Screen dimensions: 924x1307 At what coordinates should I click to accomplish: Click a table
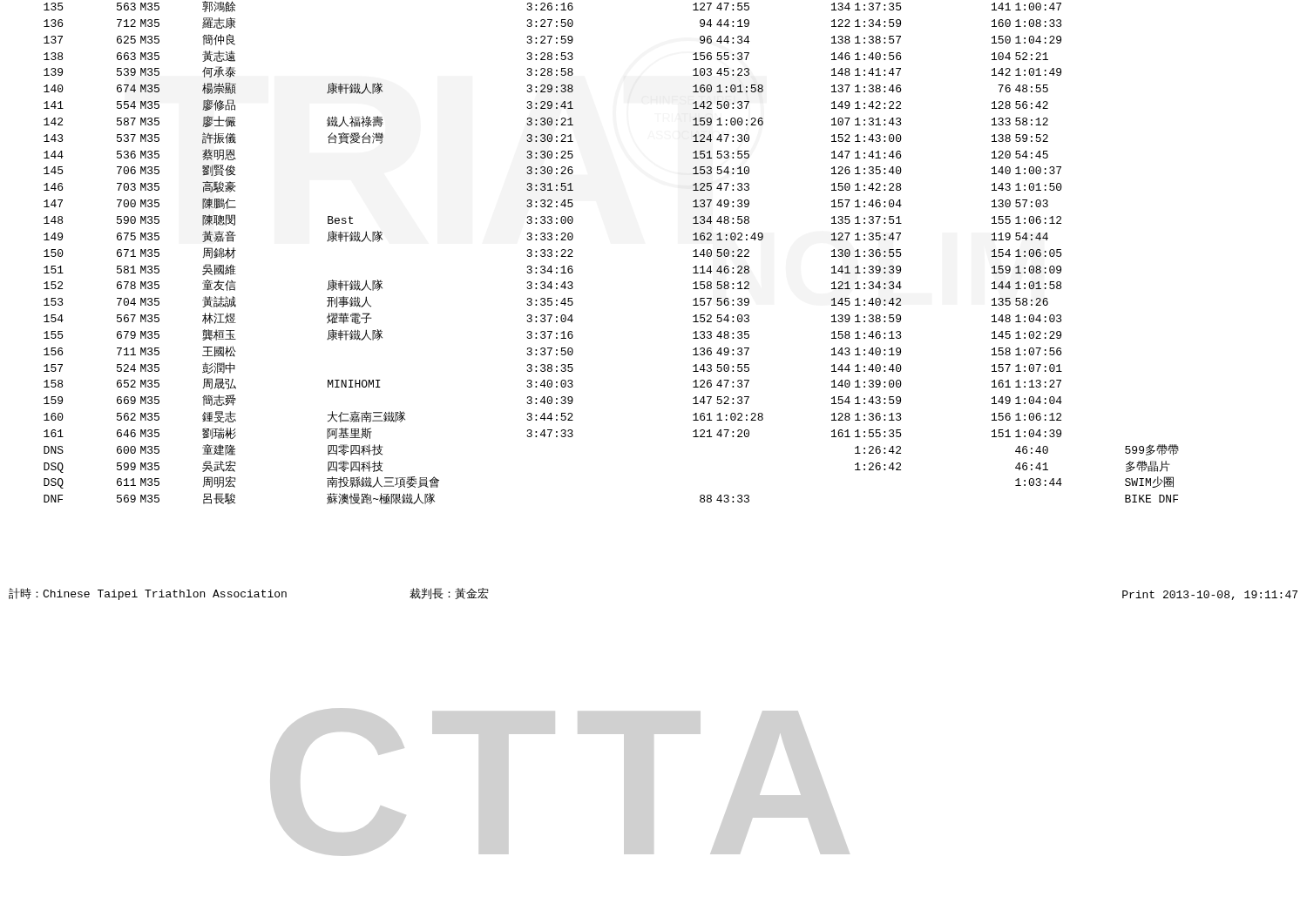tap(654, 254)
